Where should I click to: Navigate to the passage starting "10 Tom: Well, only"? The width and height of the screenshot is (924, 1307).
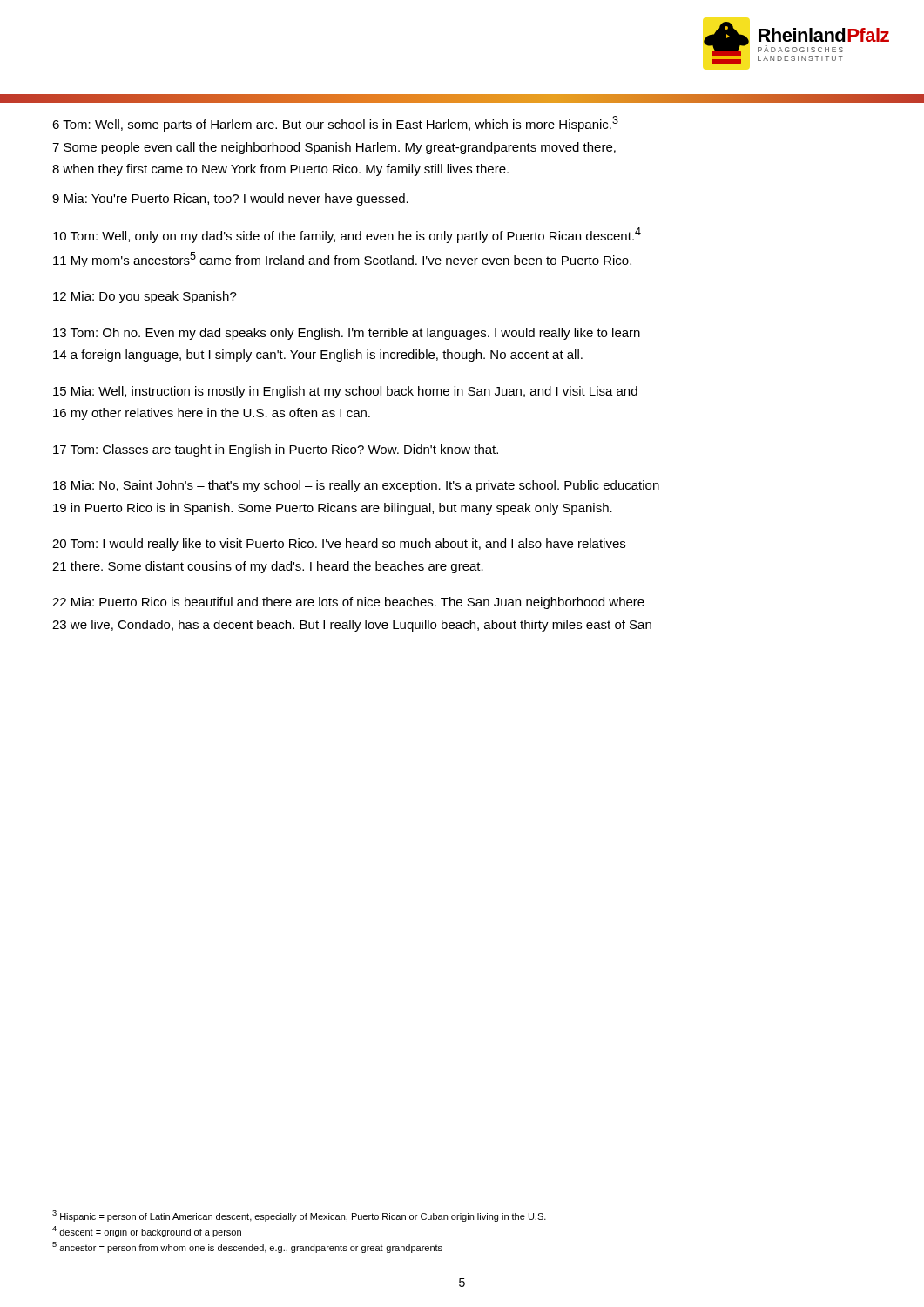click(x=347, y=234)
